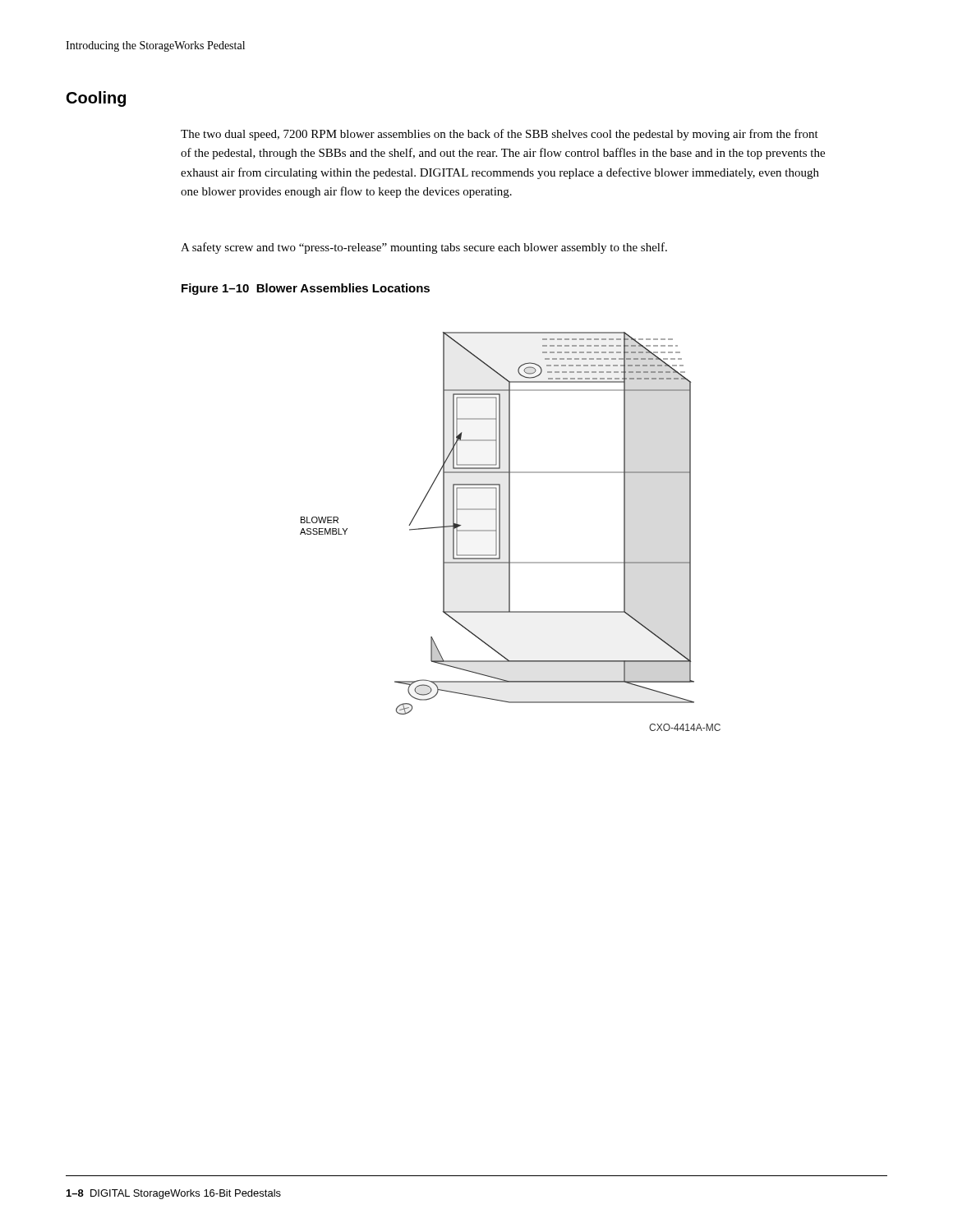
Task: Find the engineering diagram
Action: tap(476, 526)
